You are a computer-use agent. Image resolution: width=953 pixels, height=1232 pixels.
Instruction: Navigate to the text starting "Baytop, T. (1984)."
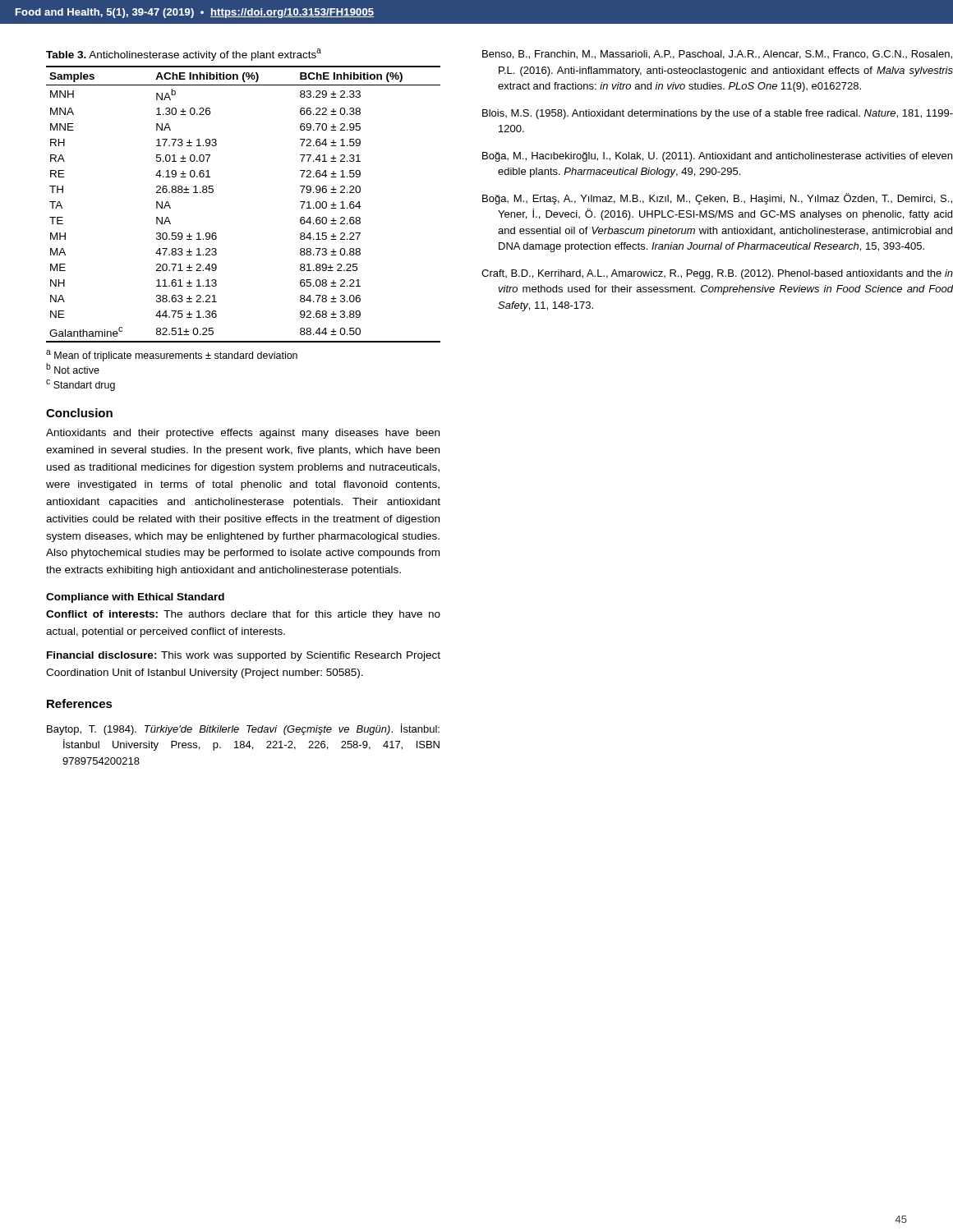point(243,745)
